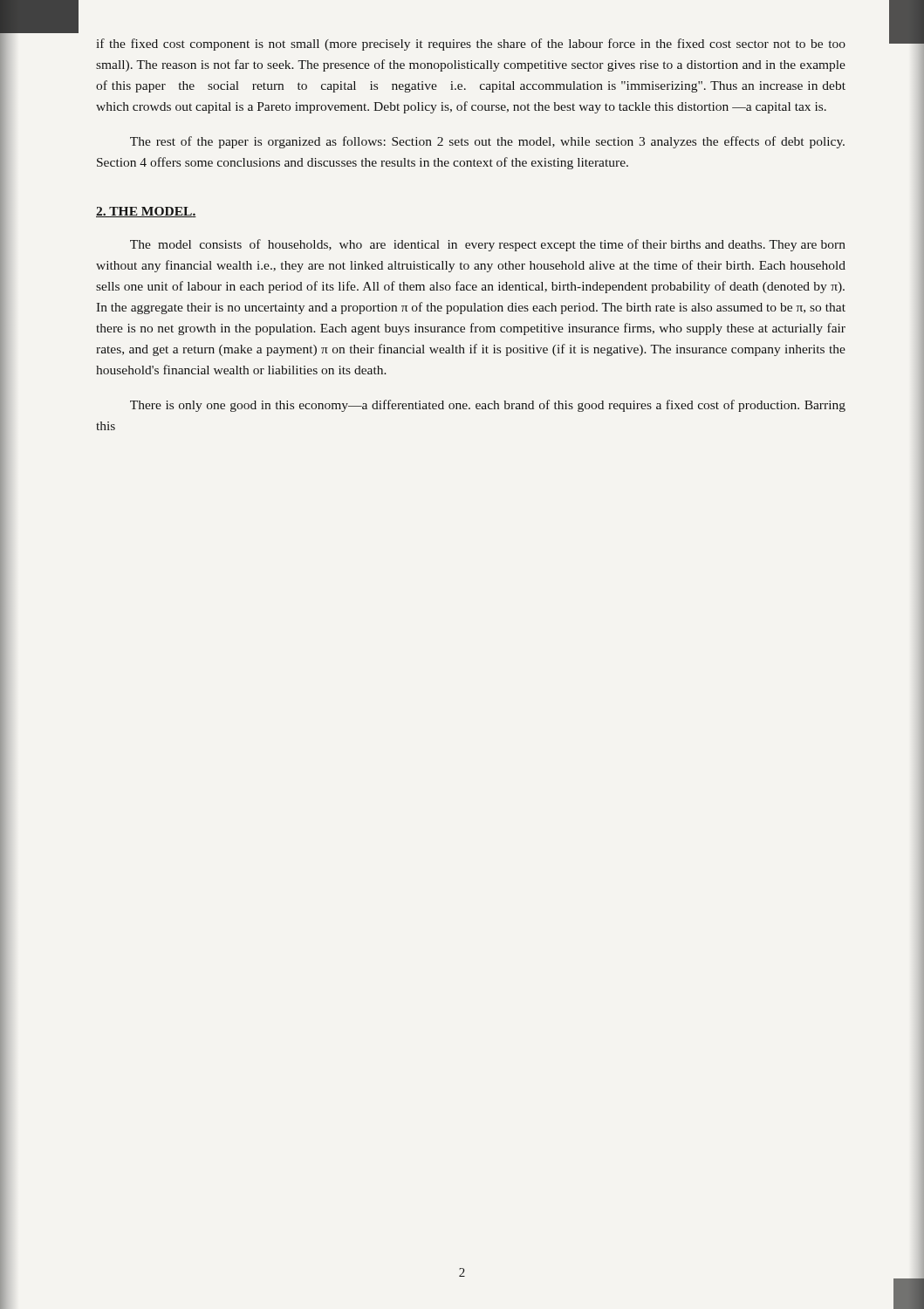Select the text block that says "The rest of the paper is organized"
Viewport: 924px width, 1309px height.
tap(471, 152)
